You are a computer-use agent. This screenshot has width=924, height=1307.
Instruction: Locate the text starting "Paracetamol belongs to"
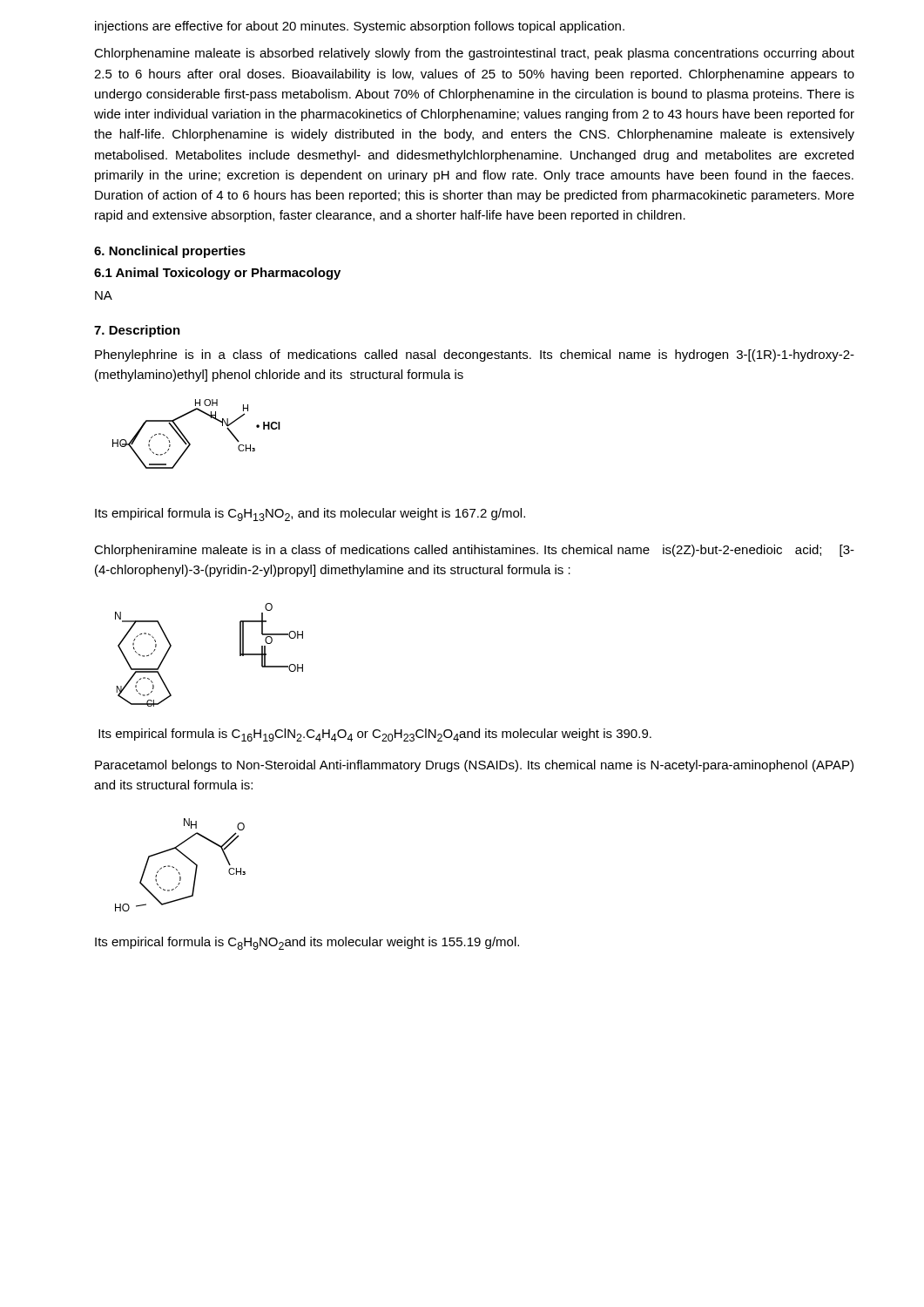tap(474, 774)
